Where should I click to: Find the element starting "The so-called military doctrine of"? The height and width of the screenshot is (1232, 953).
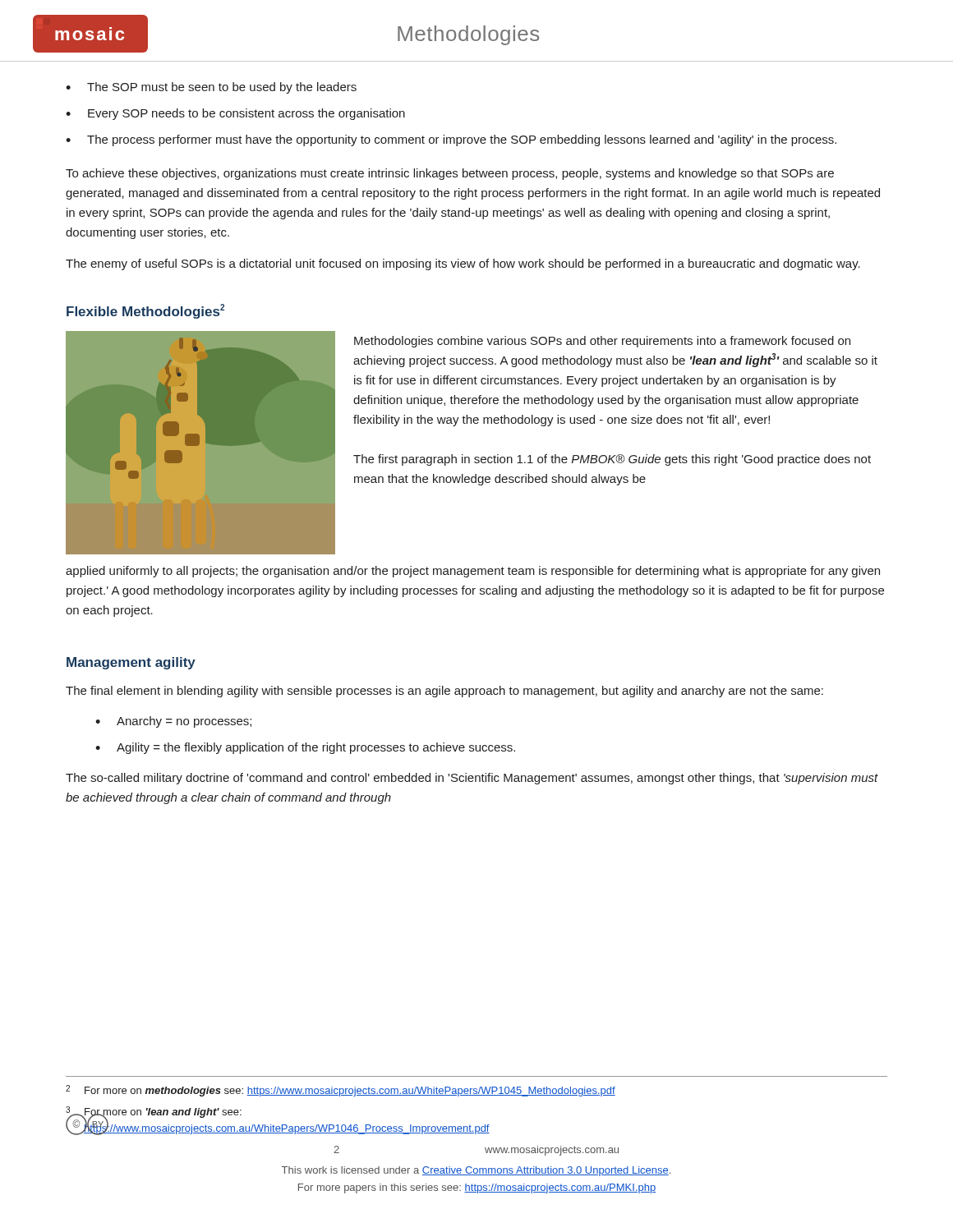point(472,787)
